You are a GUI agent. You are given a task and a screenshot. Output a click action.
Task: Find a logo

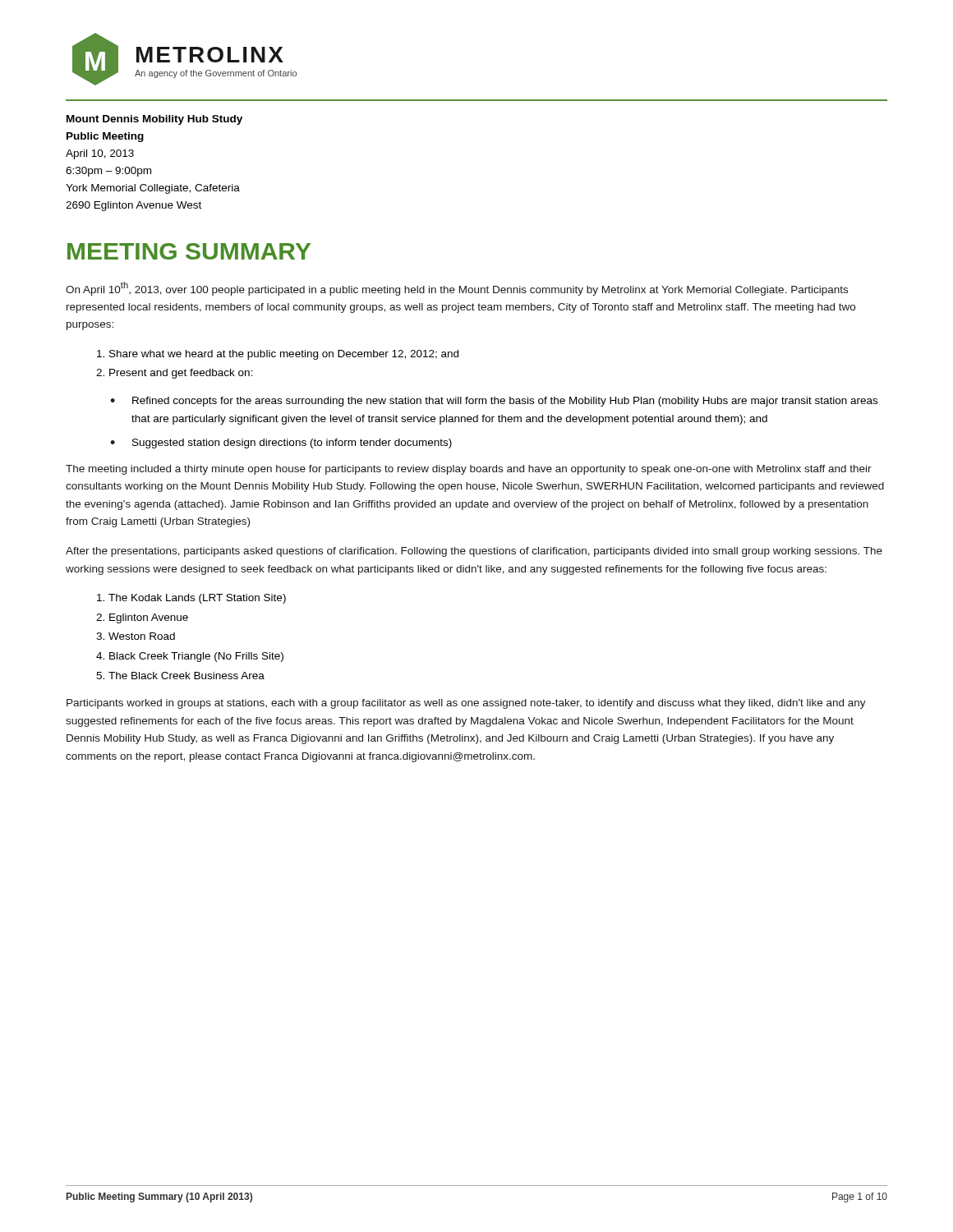[476, 60]
